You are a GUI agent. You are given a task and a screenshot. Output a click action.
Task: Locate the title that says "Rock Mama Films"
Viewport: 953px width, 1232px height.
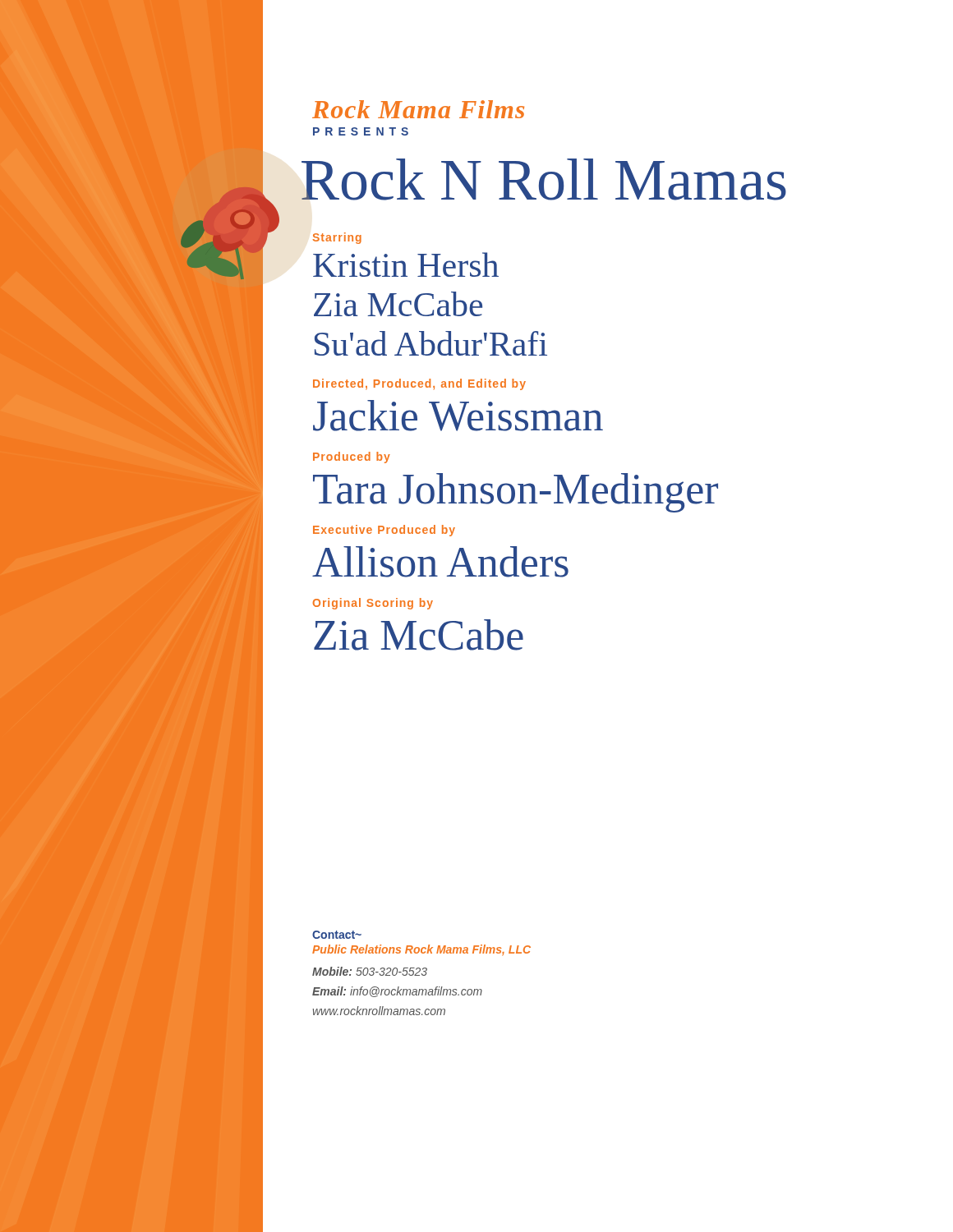click(x=419, y=109)
